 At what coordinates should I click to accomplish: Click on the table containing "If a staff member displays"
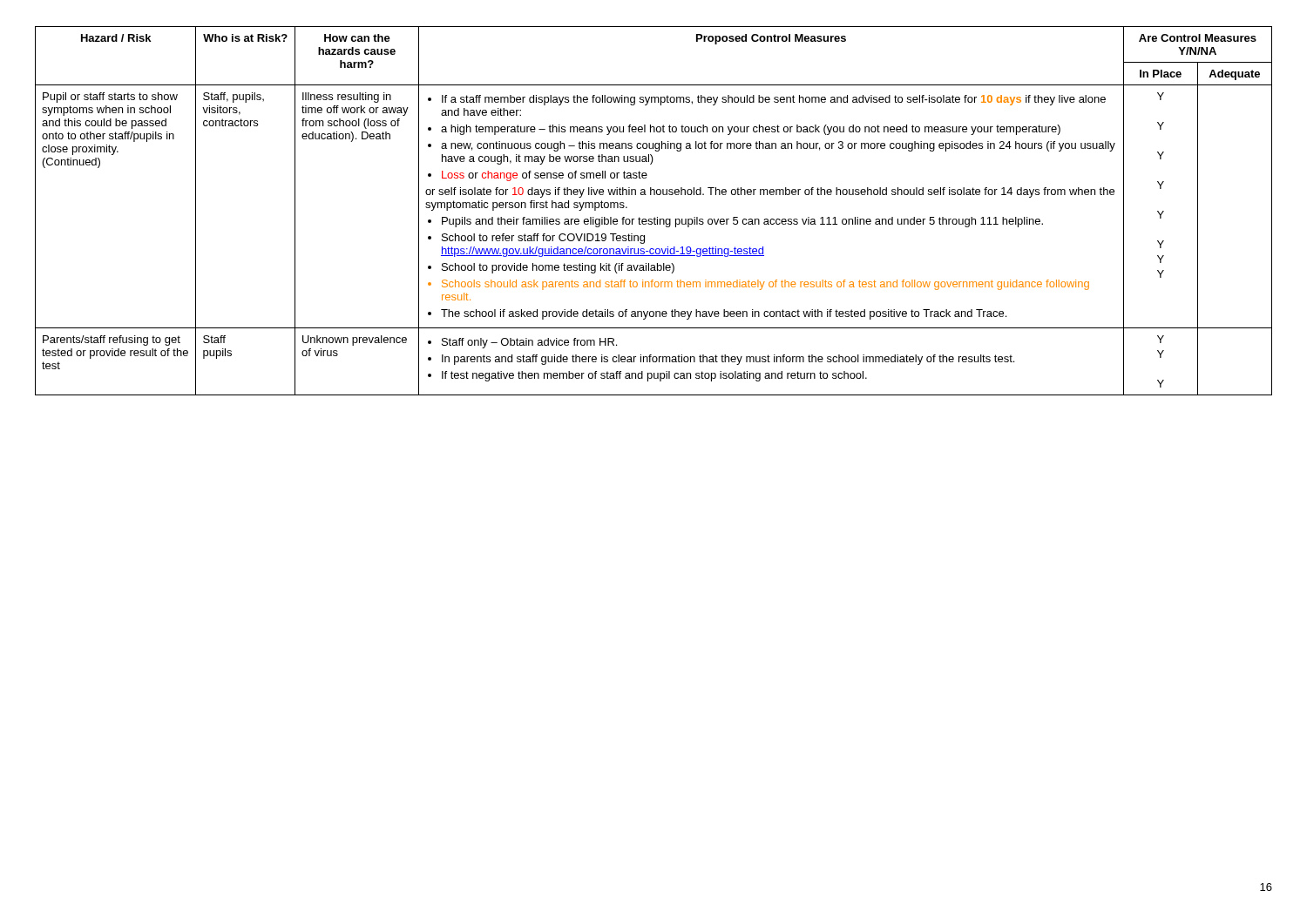click(654, 211)
